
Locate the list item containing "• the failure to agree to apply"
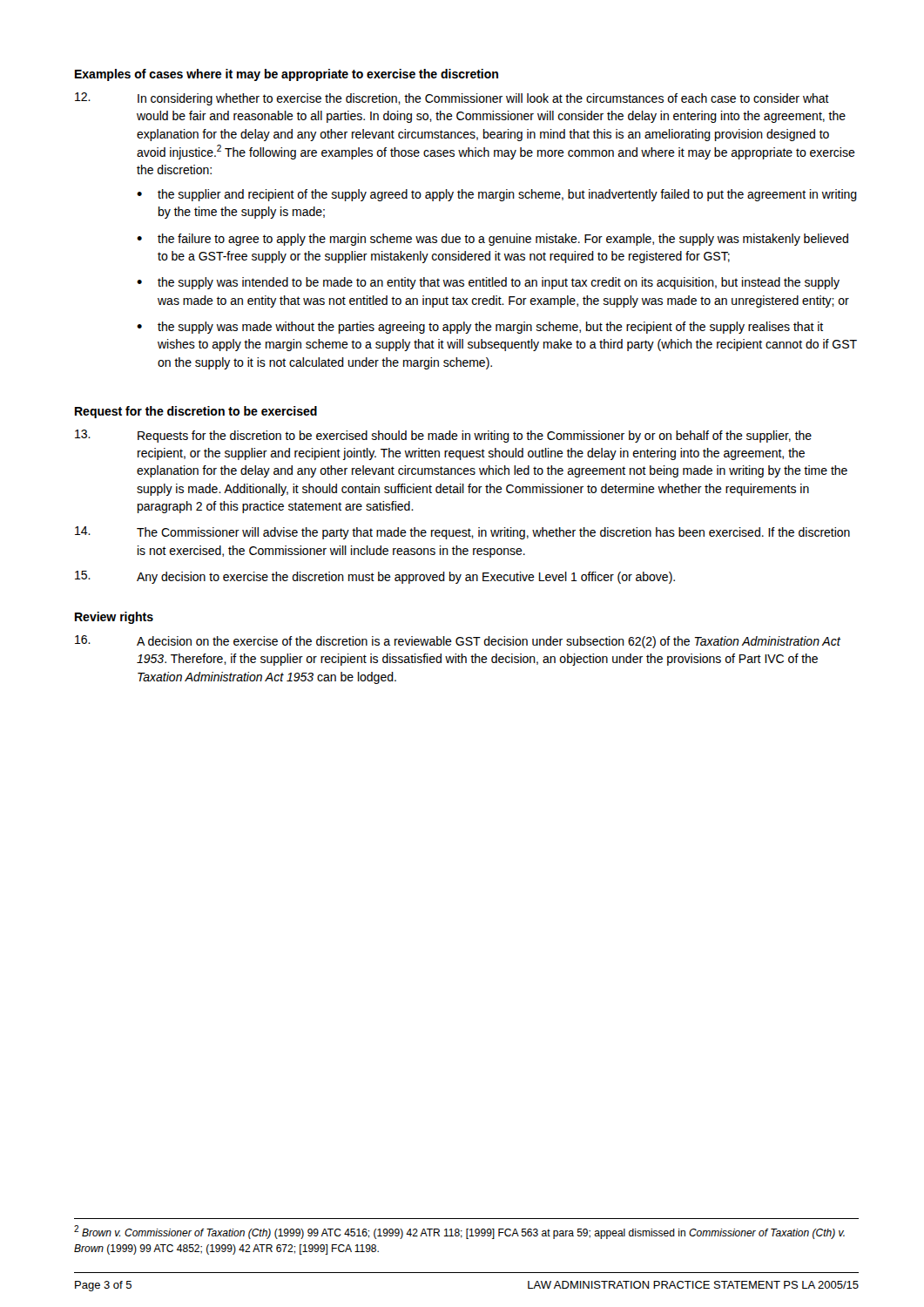click(498, 247)
